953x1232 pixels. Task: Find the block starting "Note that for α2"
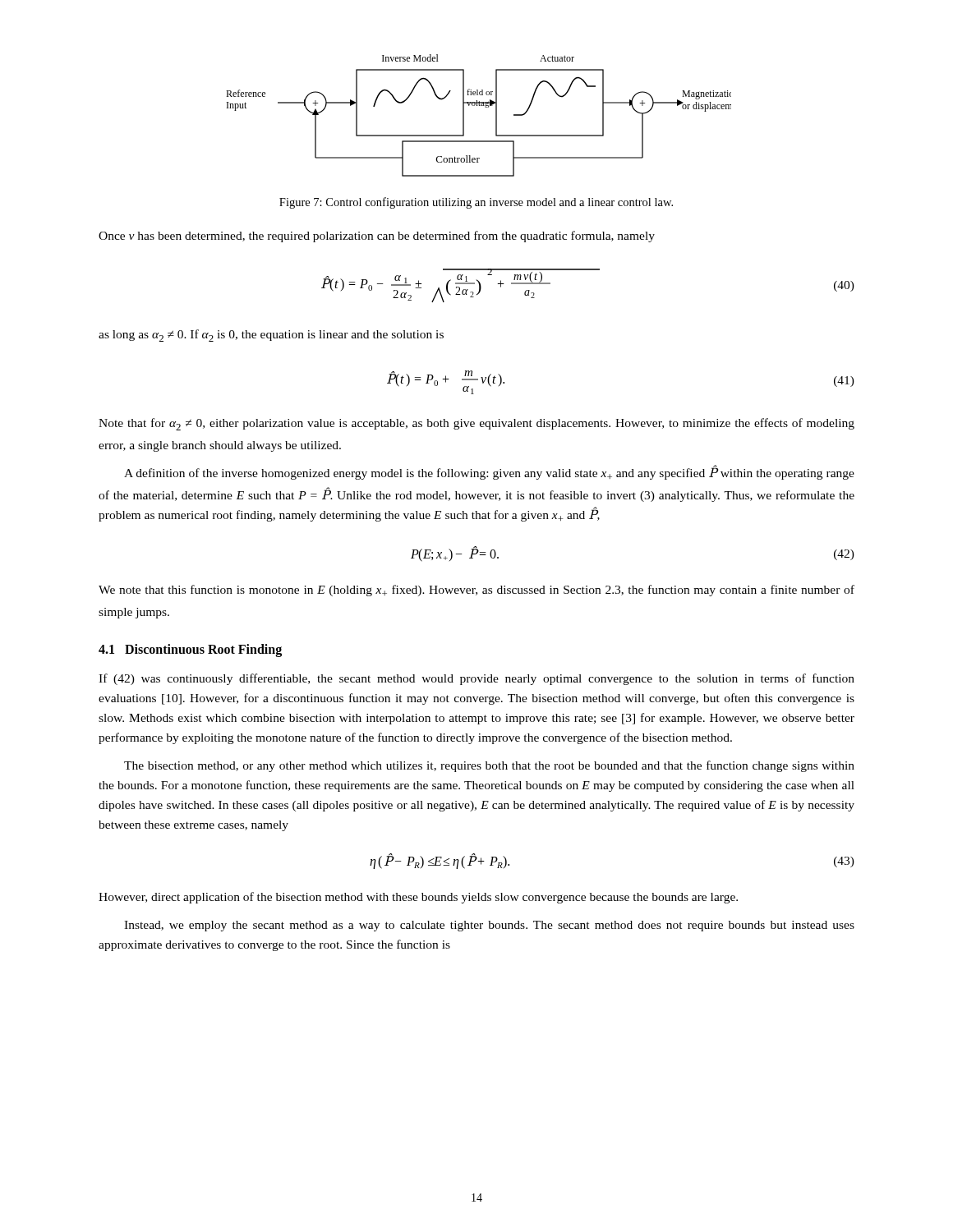pos(476,433)
